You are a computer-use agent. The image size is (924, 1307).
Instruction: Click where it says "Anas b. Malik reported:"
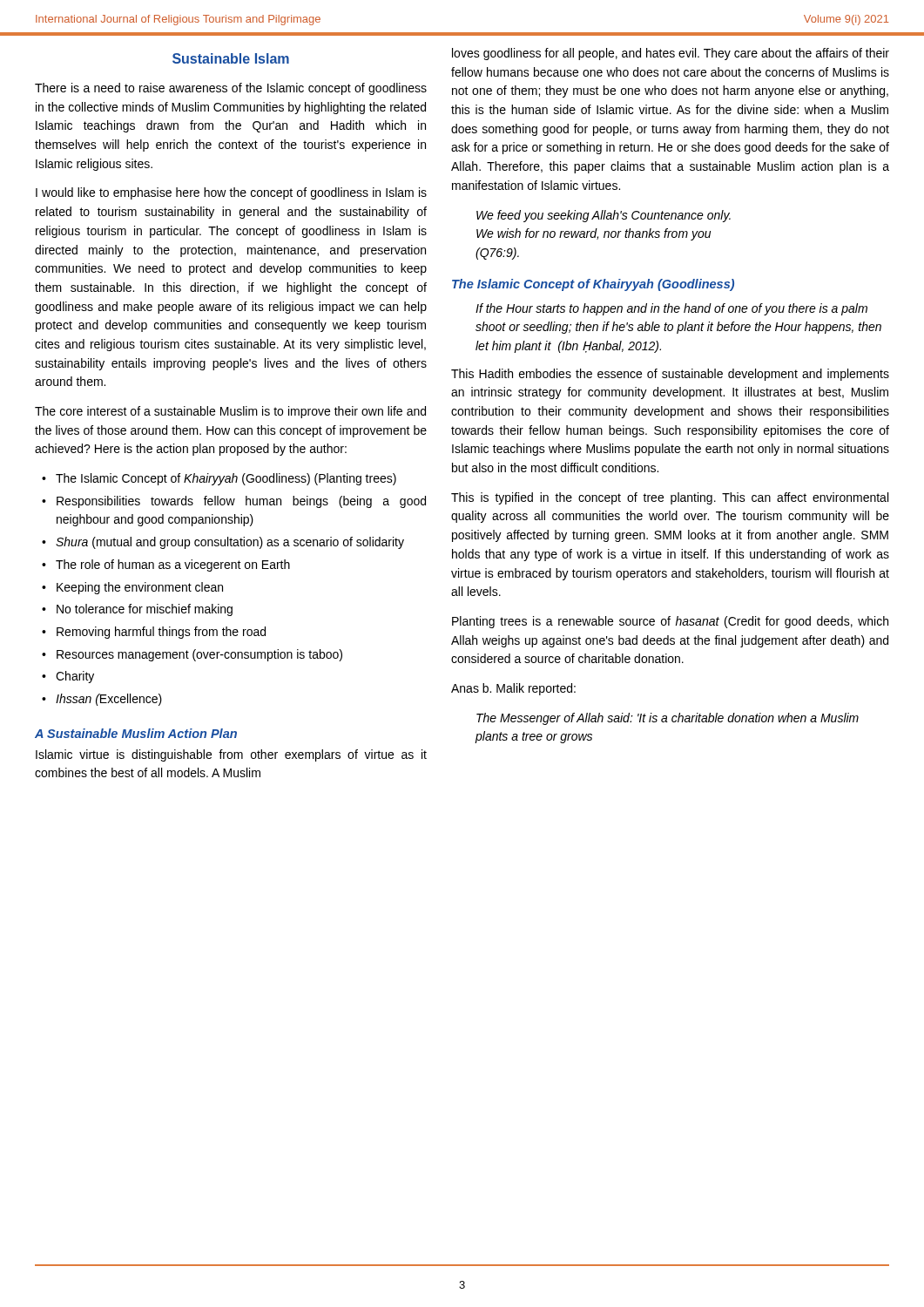pyautogui.click(x=514, y=688)
